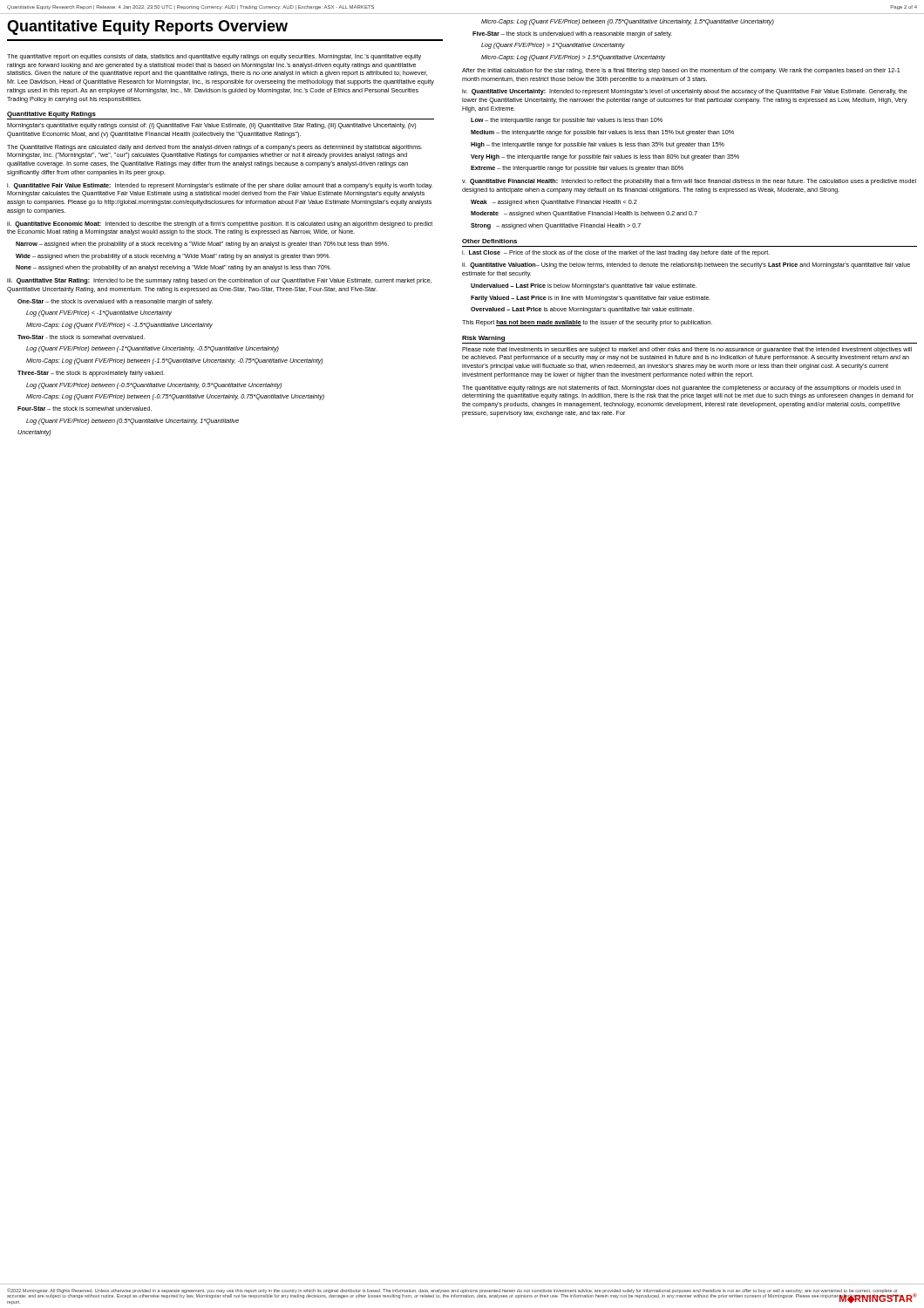Click on the section header that says "Quantitative Equity Ratings"
Image resolution: width=924 pixels, height=1308 pixels.
coord(51,114)
